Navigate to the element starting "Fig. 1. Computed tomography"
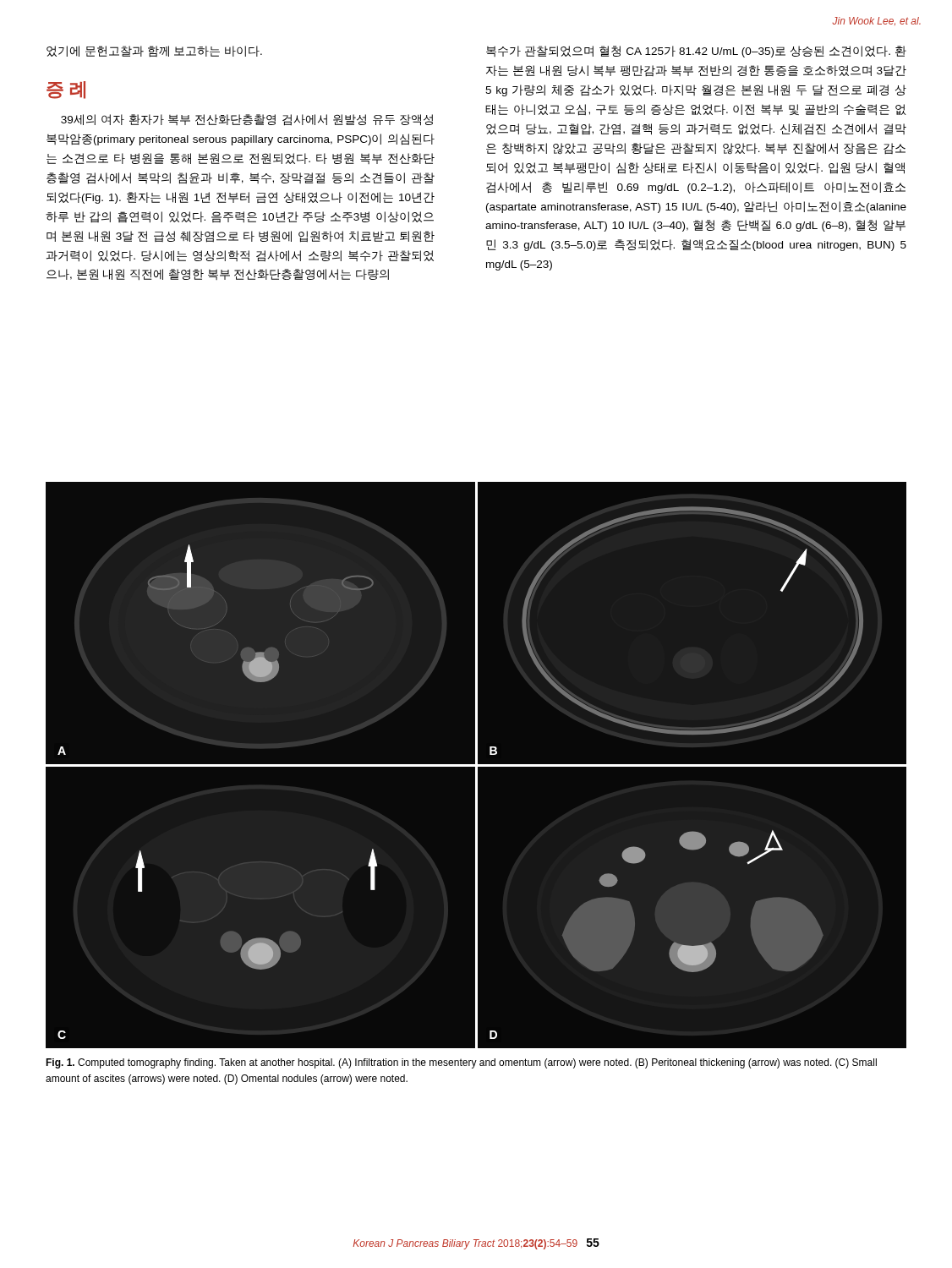The height and width of the screenshot is (1268, 952). 461,1070
